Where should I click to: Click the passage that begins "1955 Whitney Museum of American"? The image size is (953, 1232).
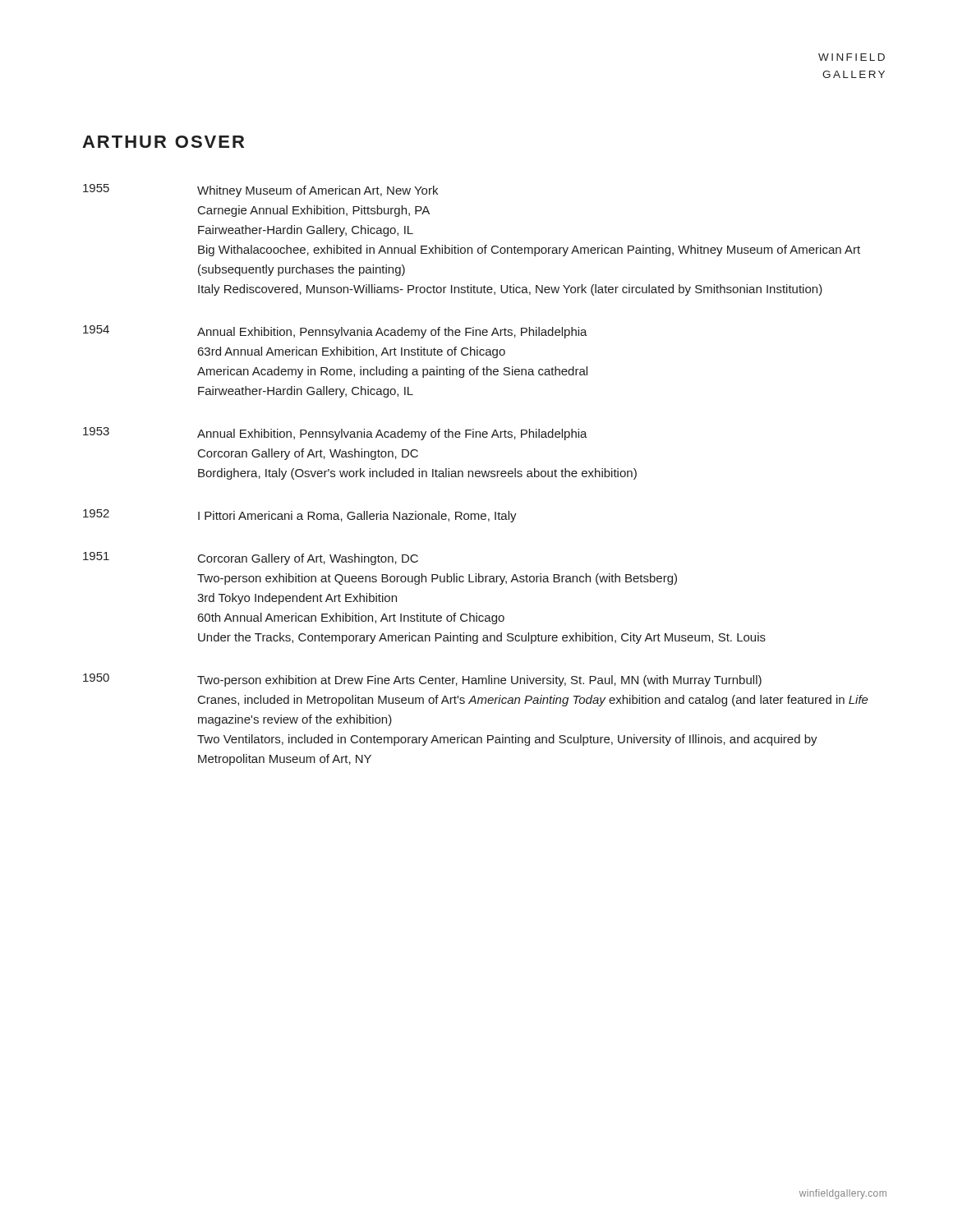point(476,240)
